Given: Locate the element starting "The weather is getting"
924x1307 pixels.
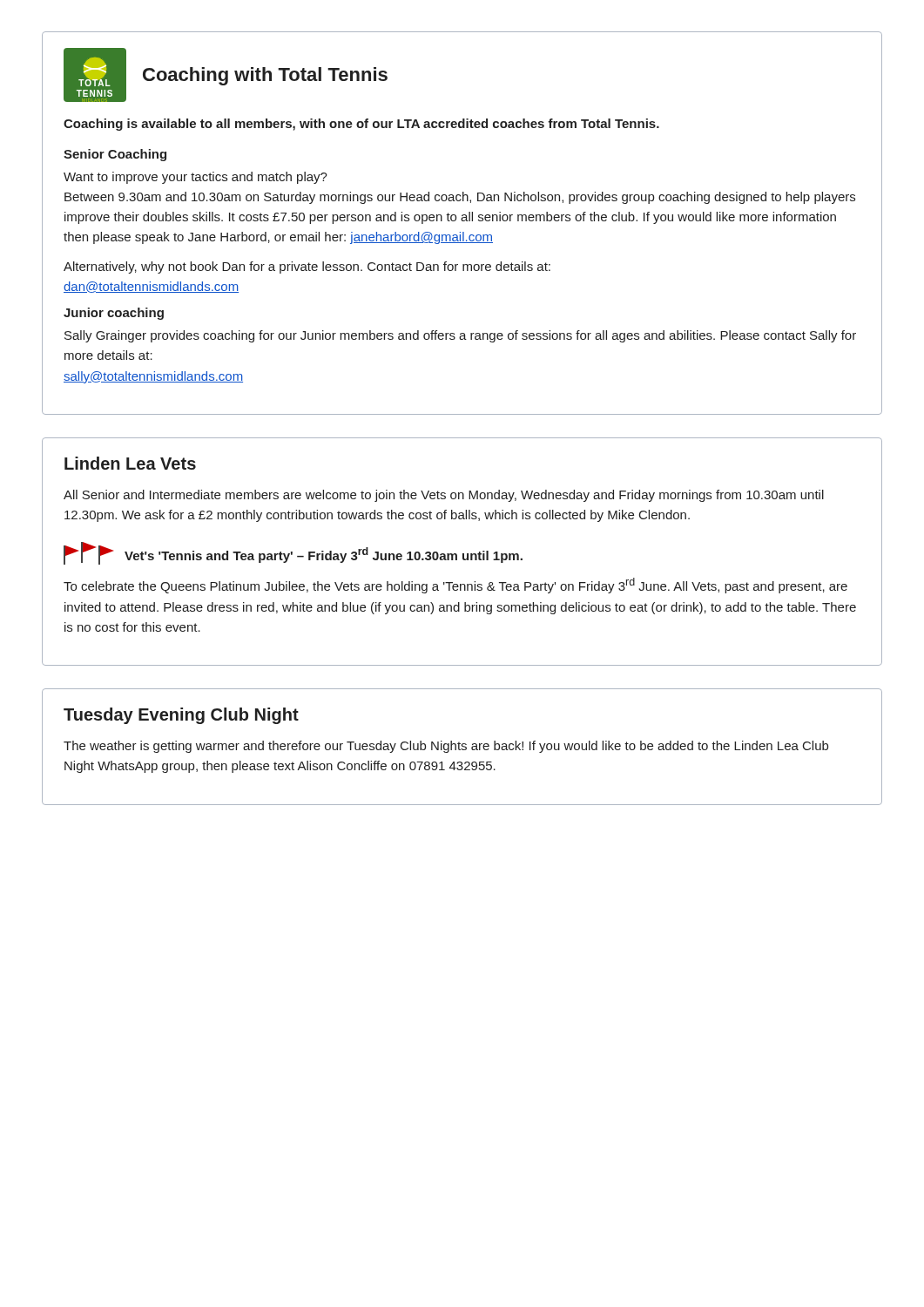Looking at the screenshot, I should (446, 756).
